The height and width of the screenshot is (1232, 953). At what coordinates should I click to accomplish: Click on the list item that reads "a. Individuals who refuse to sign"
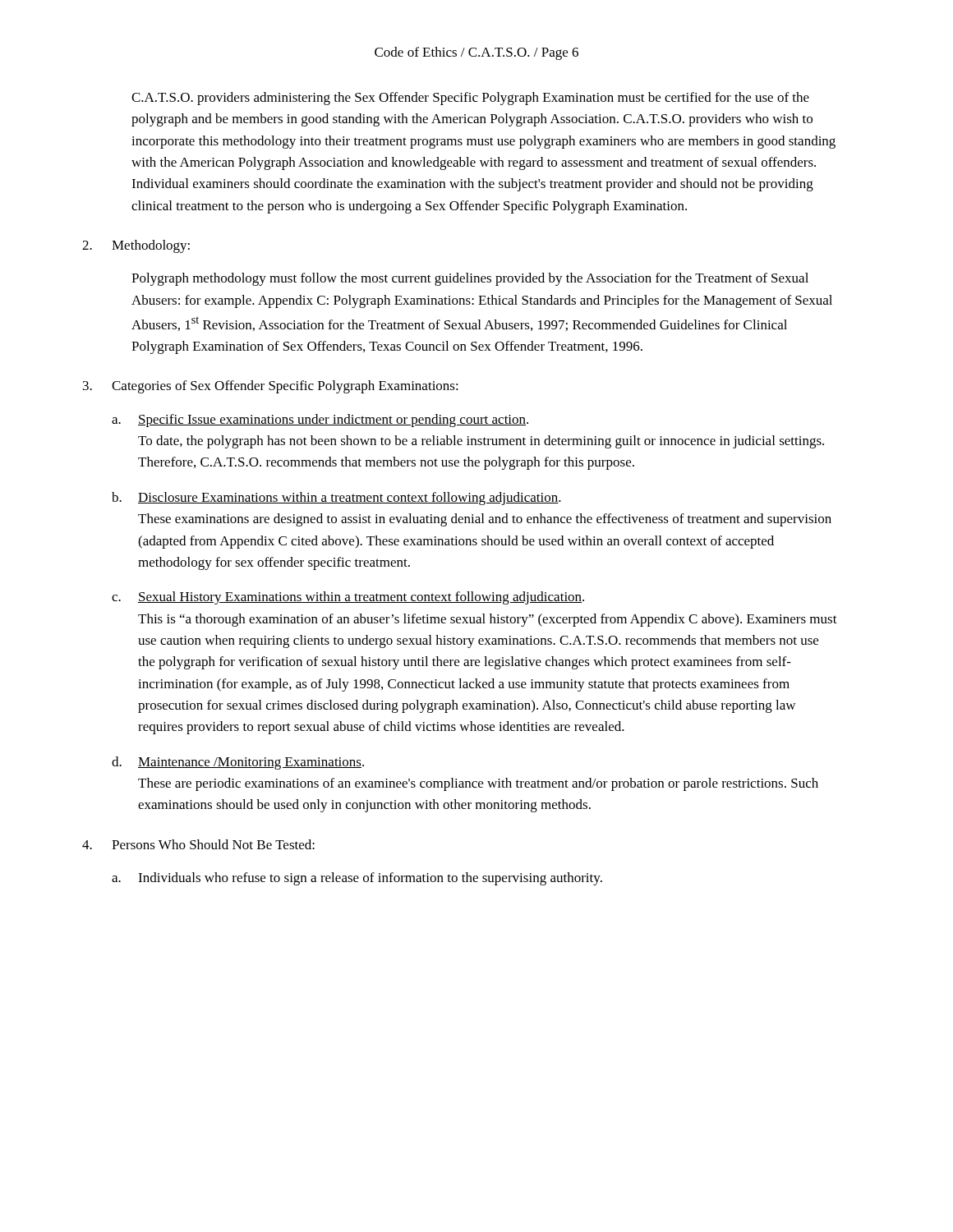[x=475, y=878]
